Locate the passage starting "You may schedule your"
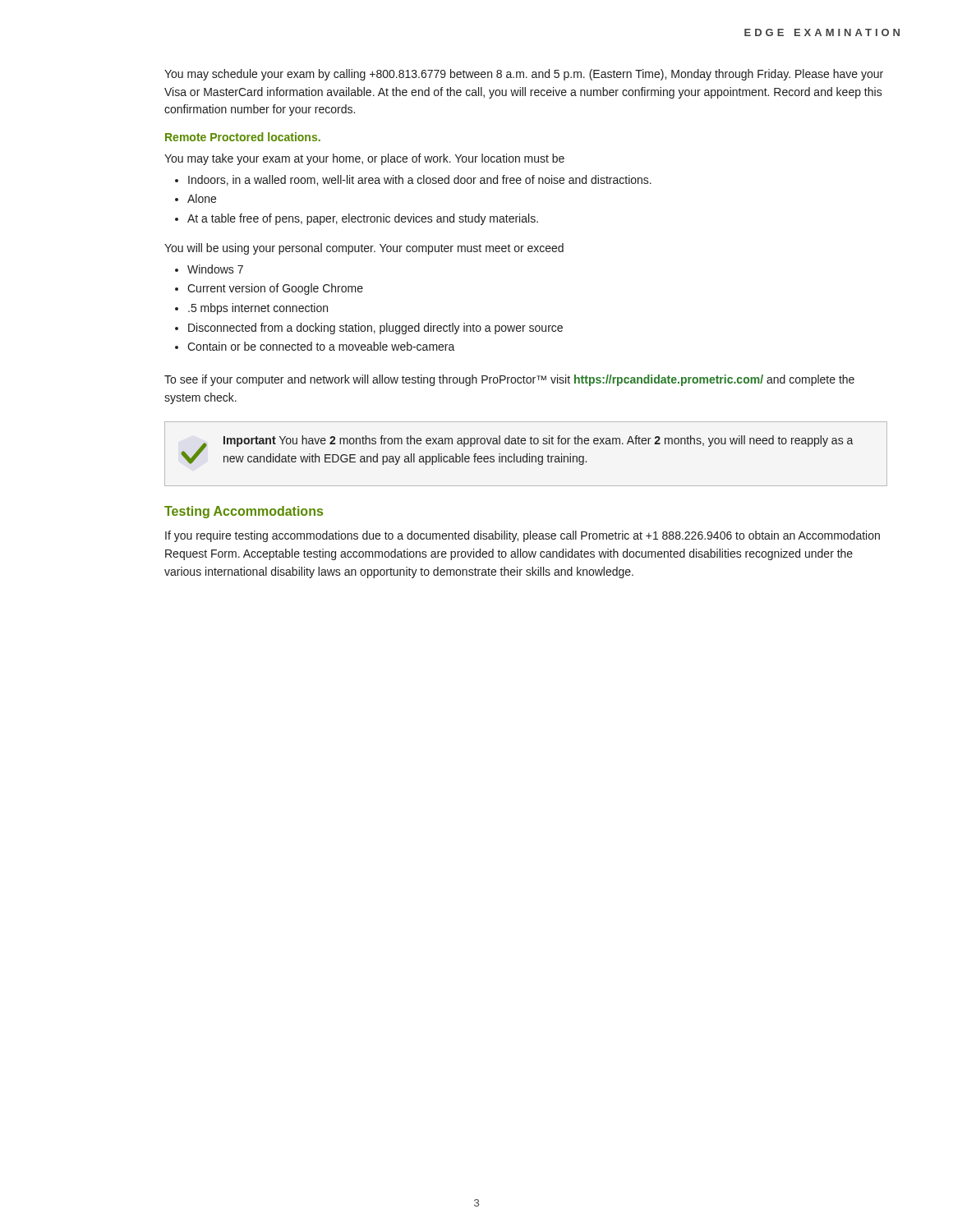This screenshot has height=1232, width=953. (x=524, y=92)
